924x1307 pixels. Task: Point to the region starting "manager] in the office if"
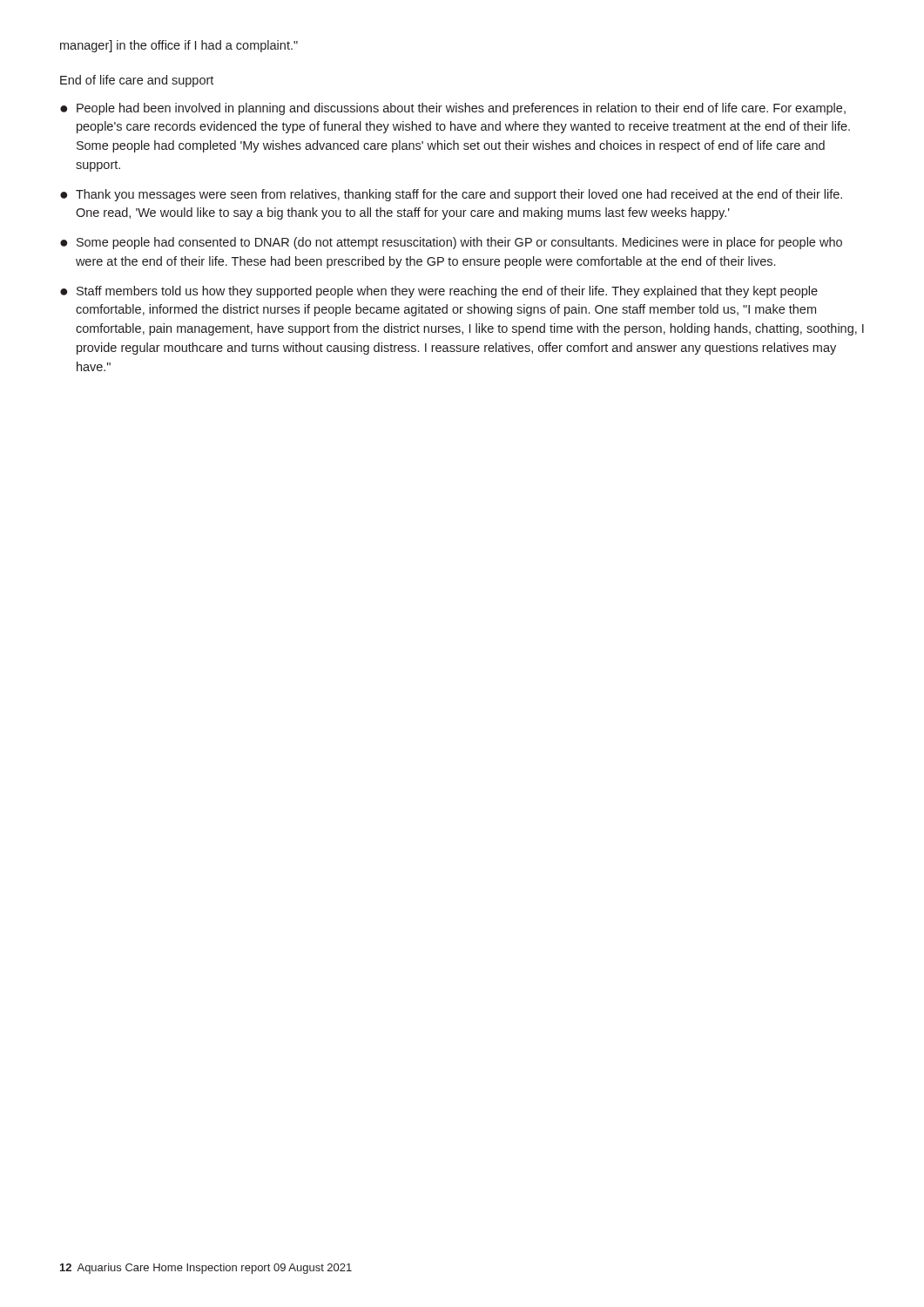[179, 45]
